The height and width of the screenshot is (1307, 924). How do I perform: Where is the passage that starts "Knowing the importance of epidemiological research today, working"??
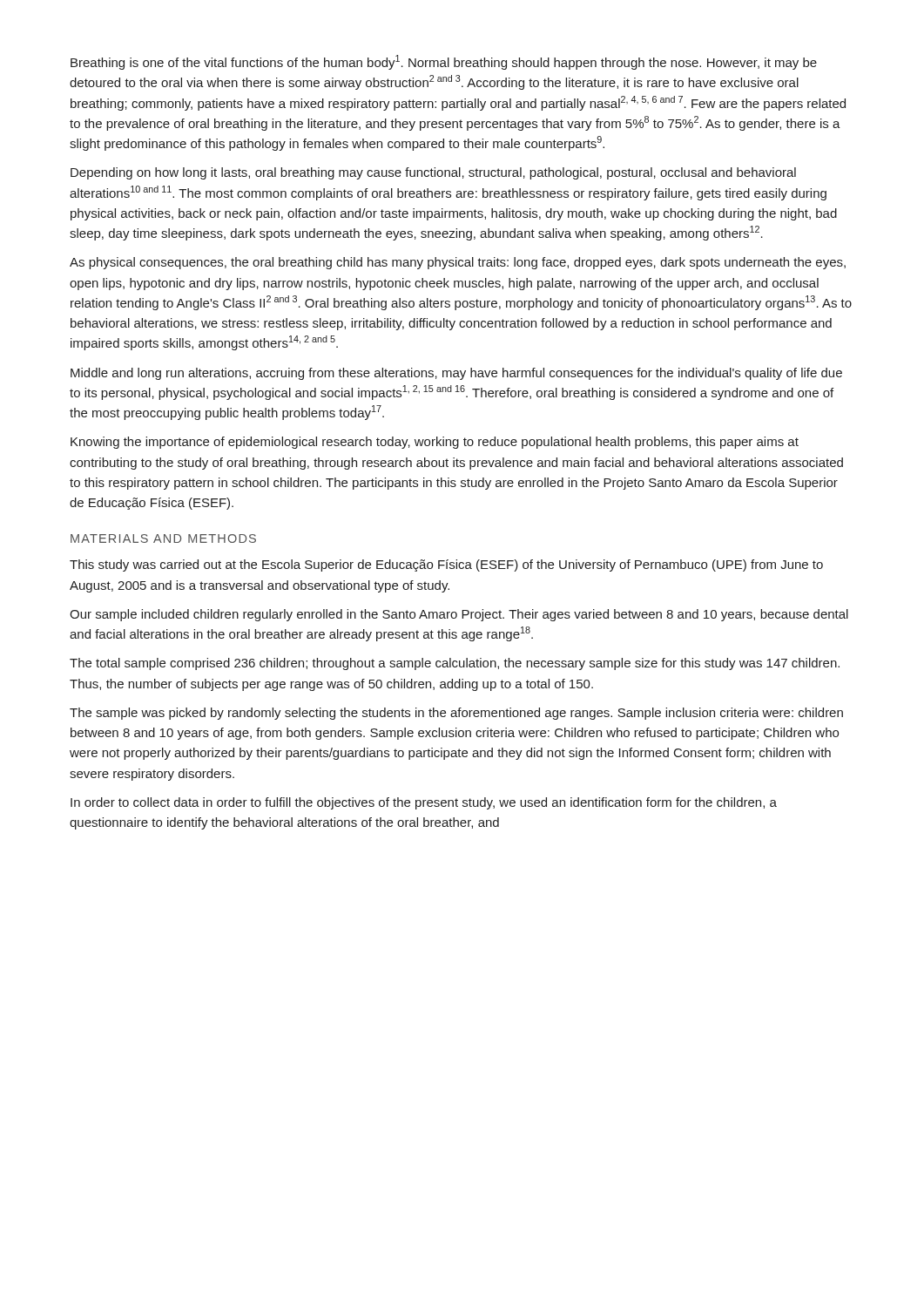457,472
